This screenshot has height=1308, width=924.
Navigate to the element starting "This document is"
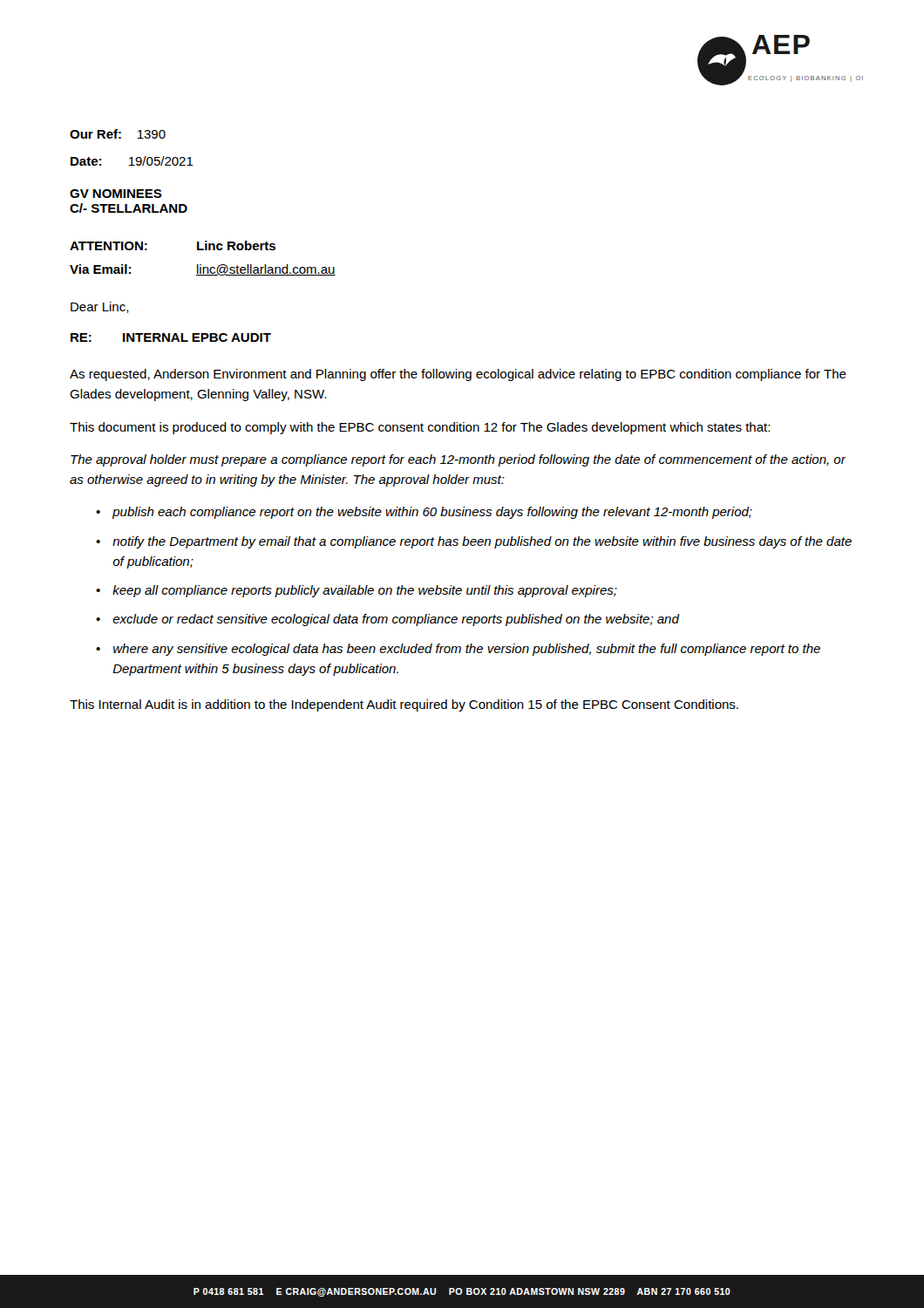420,426
